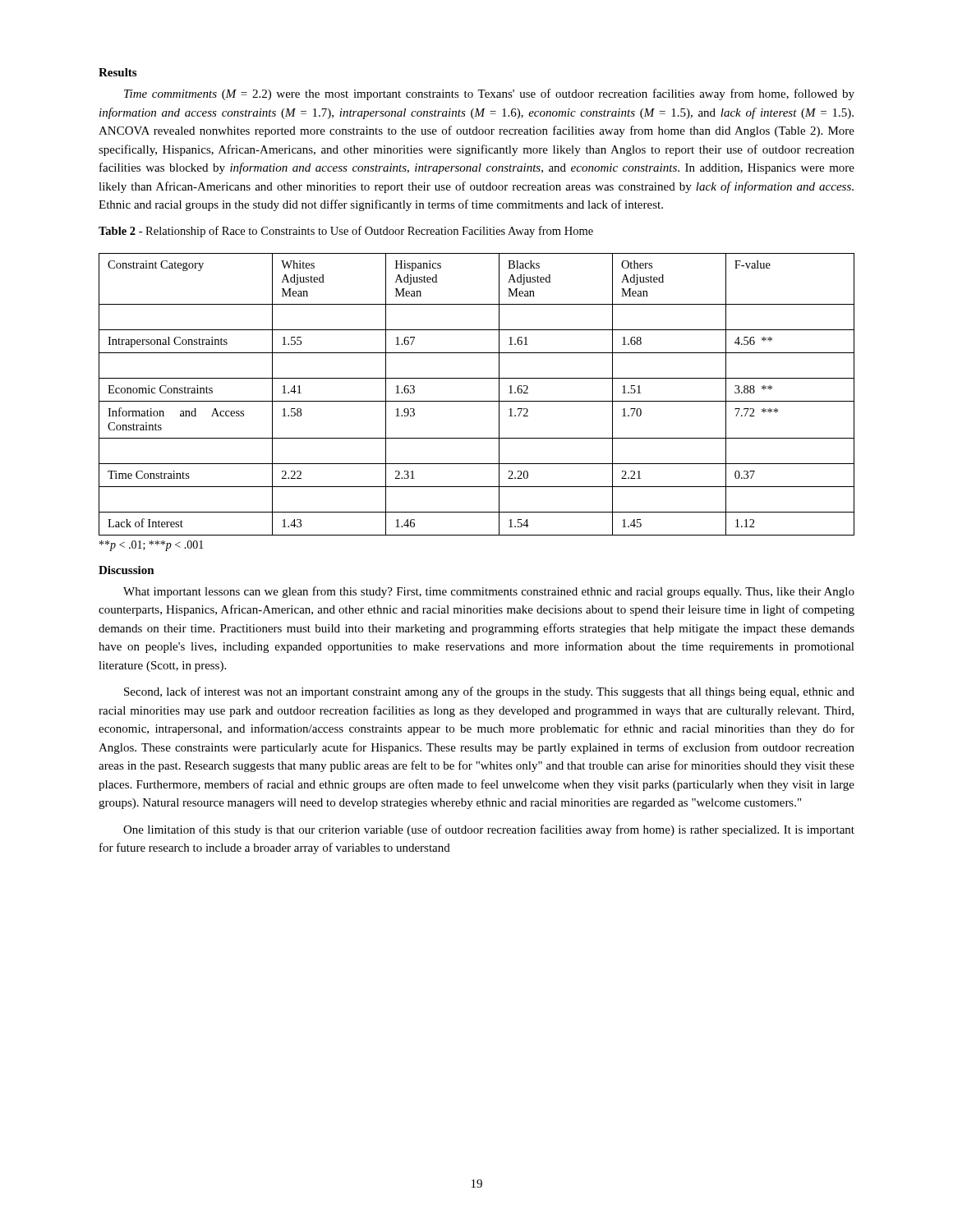Select the table that reads "7.72 ***"
This screenshot has height=1232, width=953.
476,394
